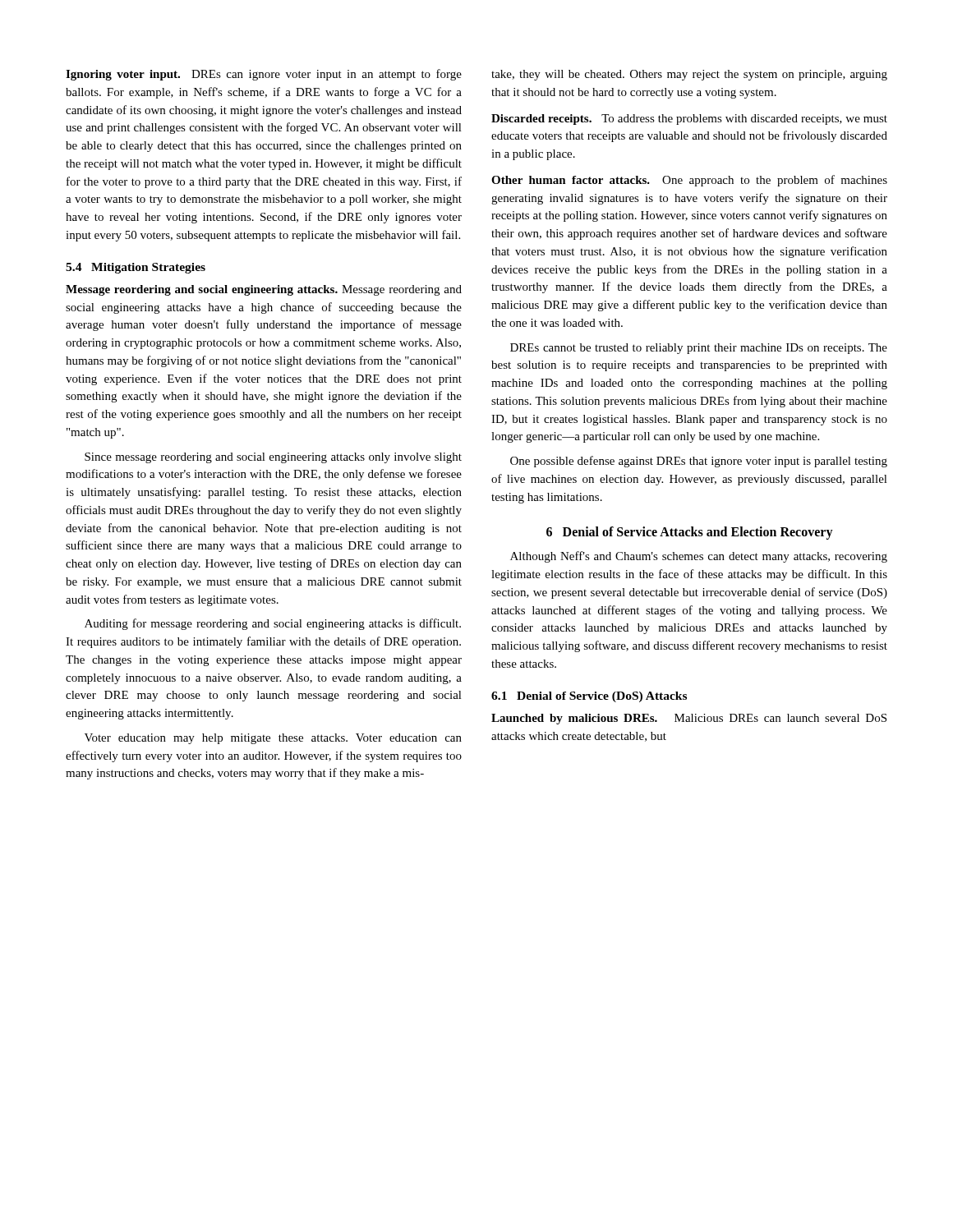Locate the text block that says "Other human factor attacks. One approach to the"
This screenshot has width=953, height=1232.
point(689,339)
